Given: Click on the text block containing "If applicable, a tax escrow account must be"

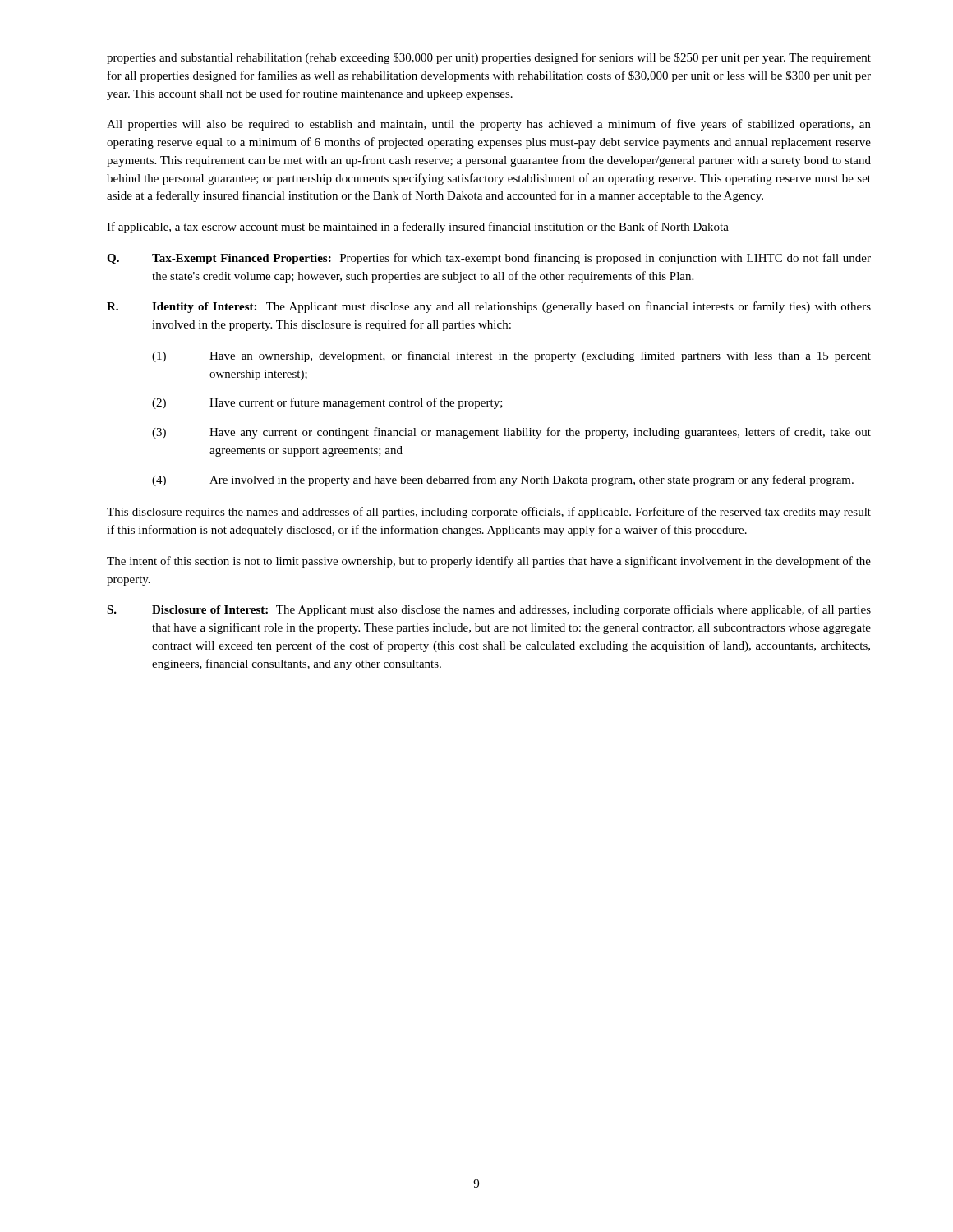Looking at the screenshot, I should click(418, 227).
